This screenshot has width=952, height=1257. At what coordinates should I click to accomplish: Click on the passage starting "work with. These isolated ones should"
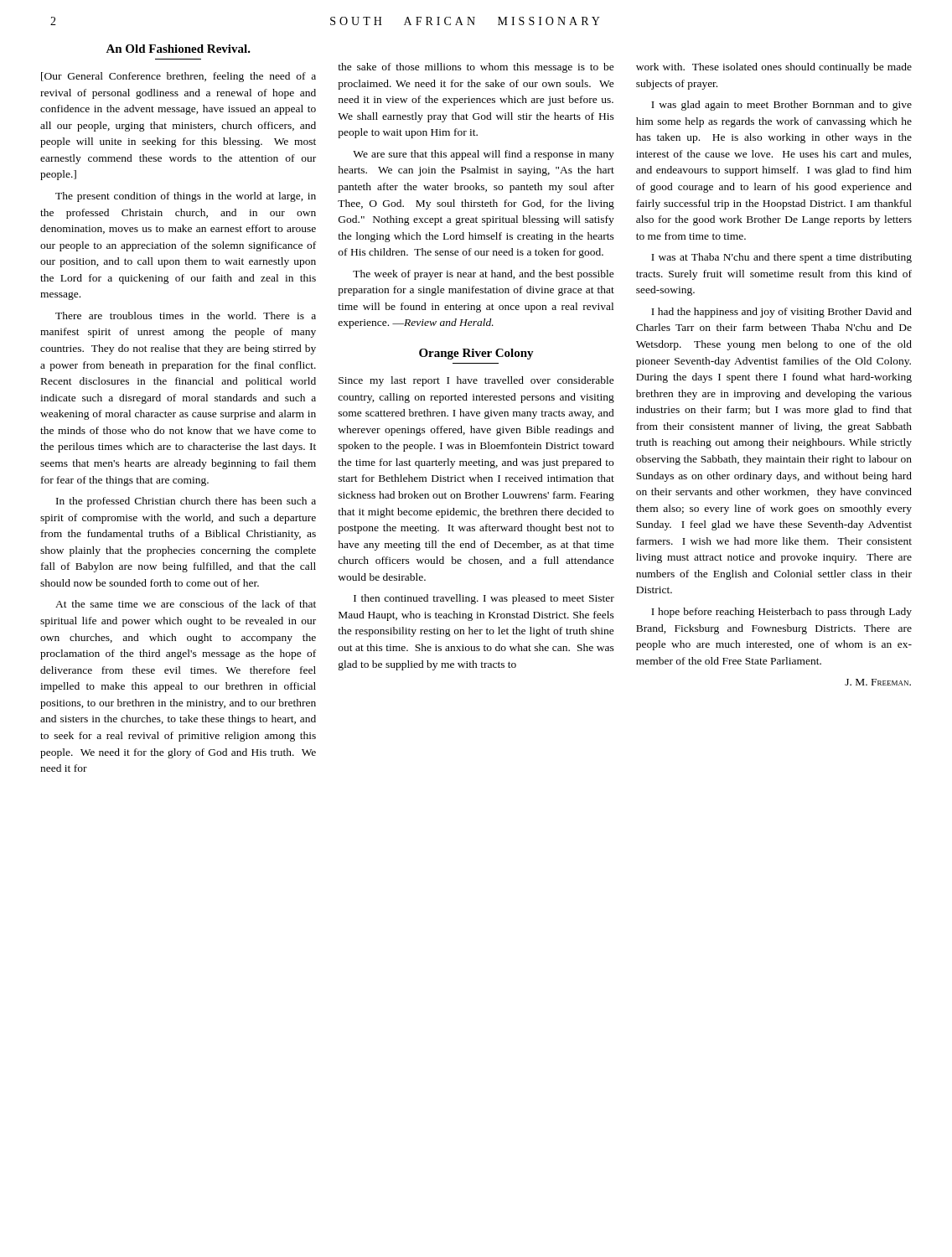coord(774,375)
